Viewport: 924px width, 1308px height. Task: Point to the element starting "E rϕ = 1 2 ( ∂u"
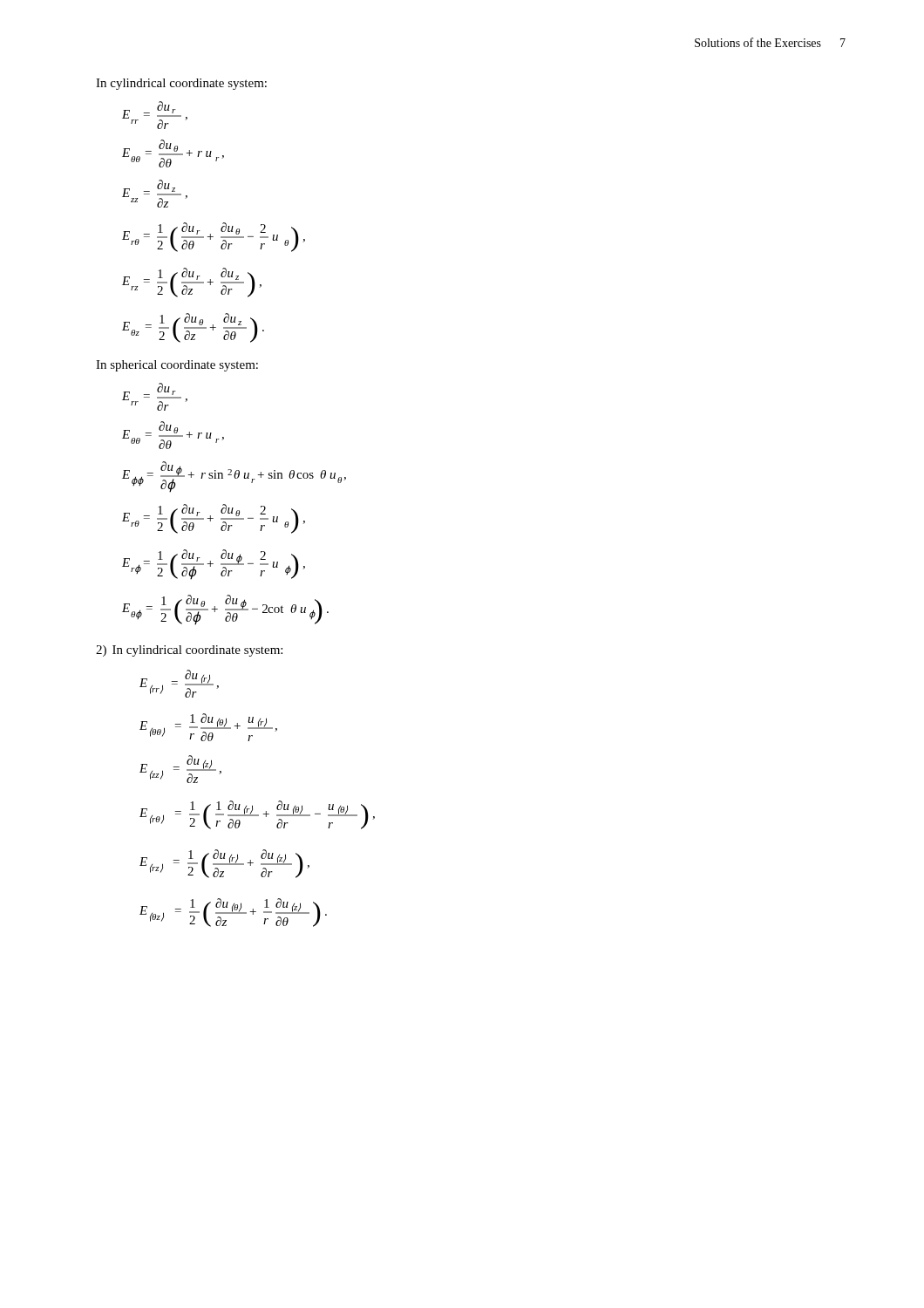coord(270,562)
